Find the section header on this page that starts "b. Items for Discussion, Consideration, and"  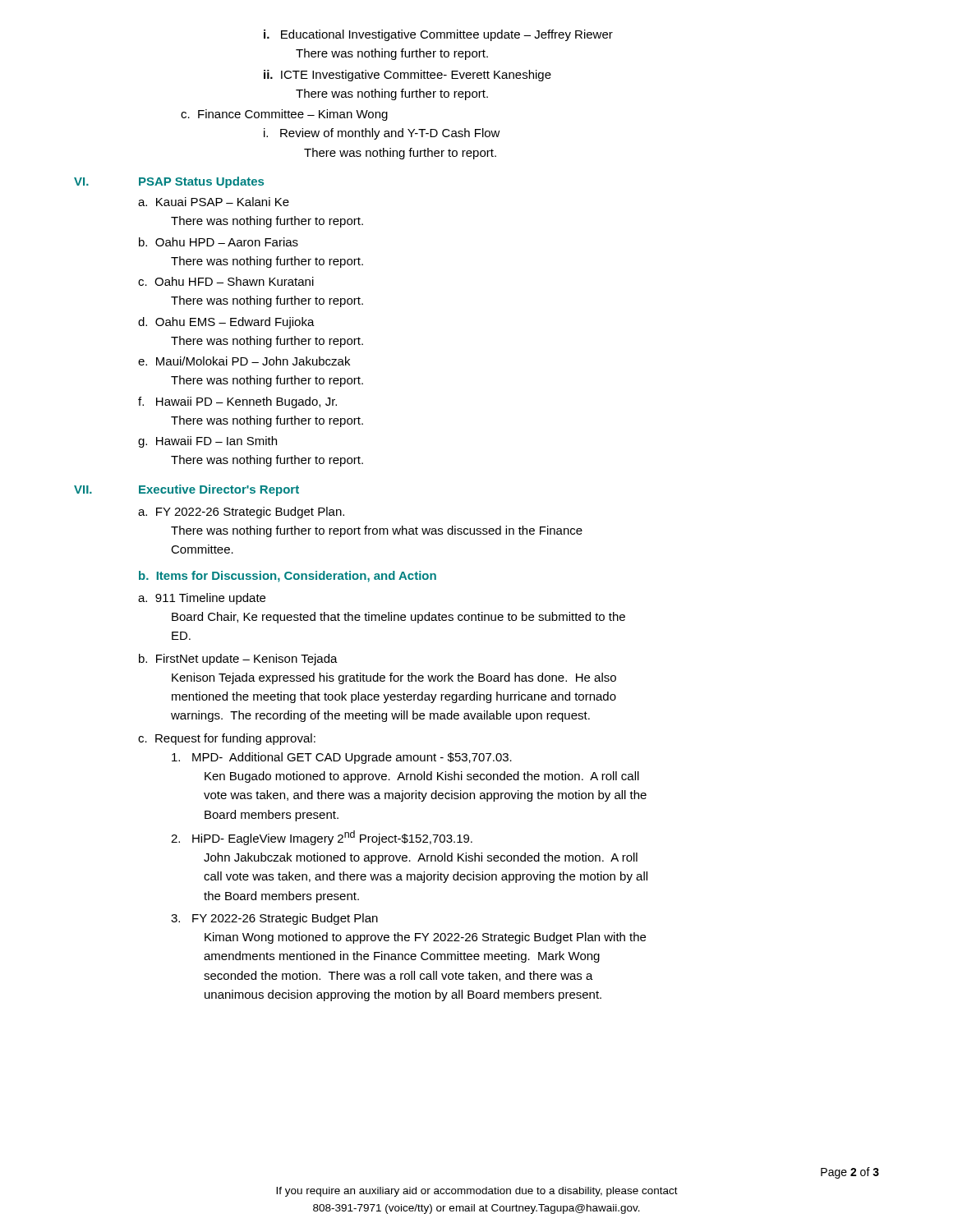click(x=287, y=575)
